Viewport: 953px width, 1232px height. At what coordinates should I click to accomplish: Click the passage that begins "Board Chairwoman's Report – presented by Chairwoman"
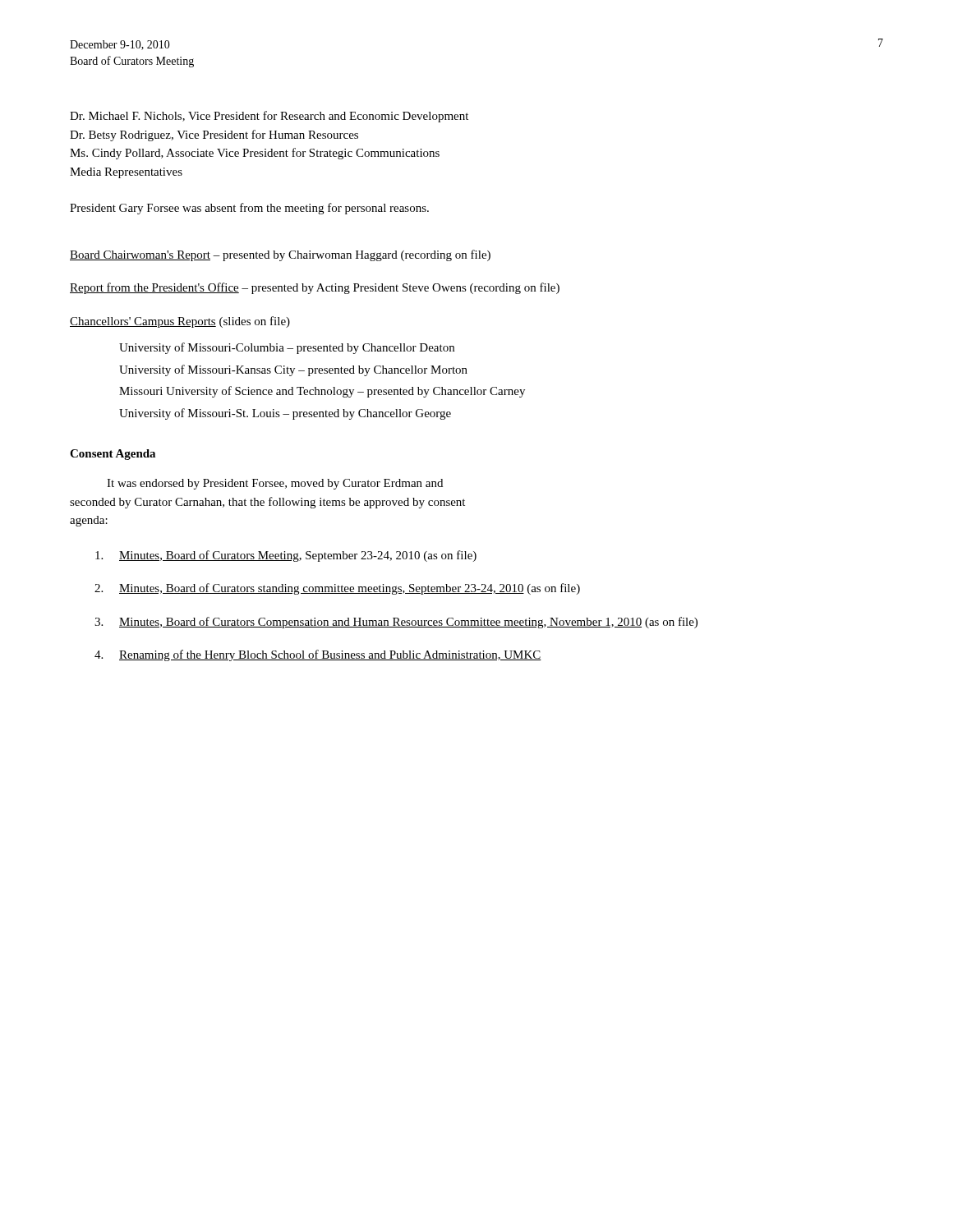tap(280, 254)
